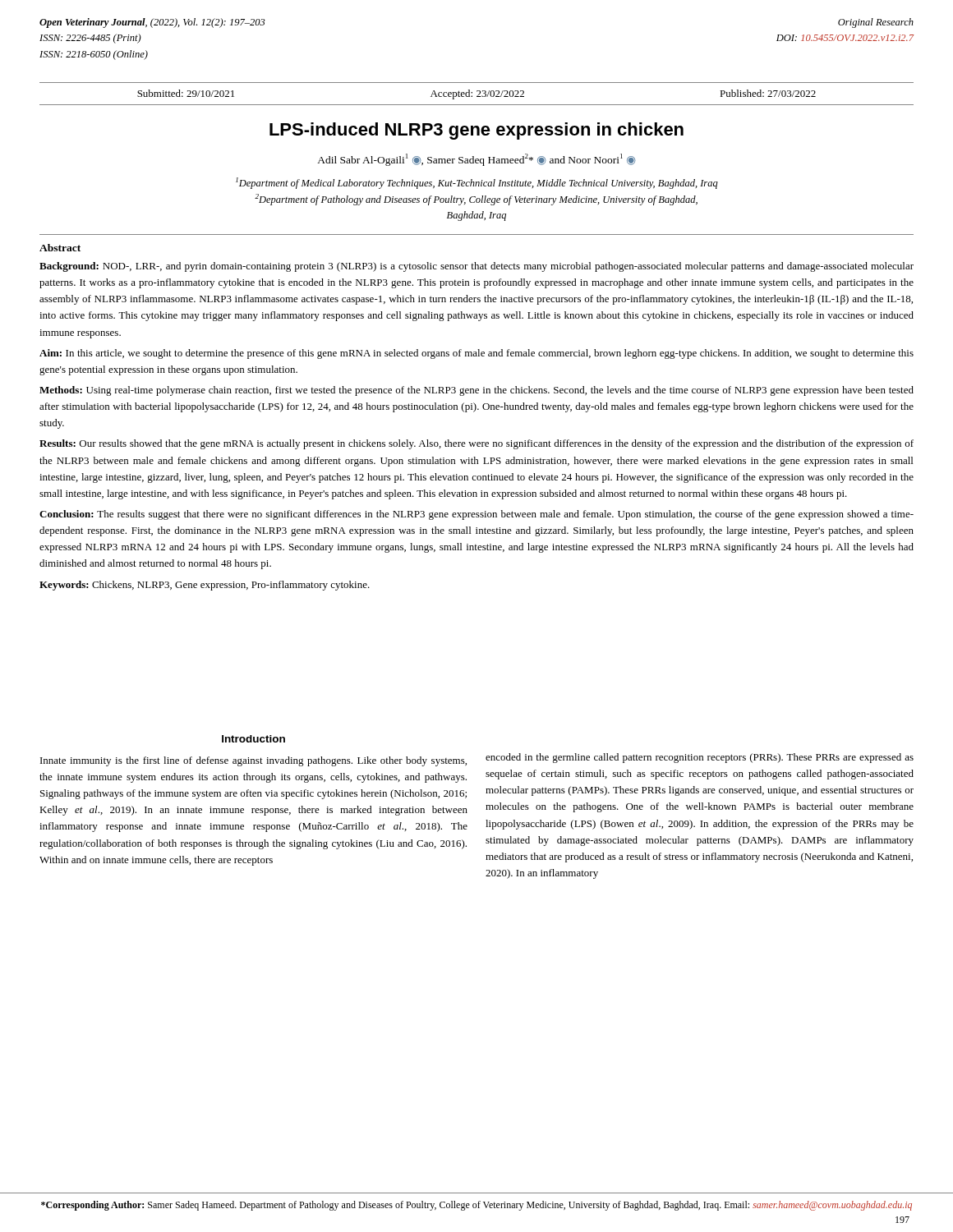
Task: Where is the passage that starts "Introduction Innate immunity"?
Action: (253, 800)
